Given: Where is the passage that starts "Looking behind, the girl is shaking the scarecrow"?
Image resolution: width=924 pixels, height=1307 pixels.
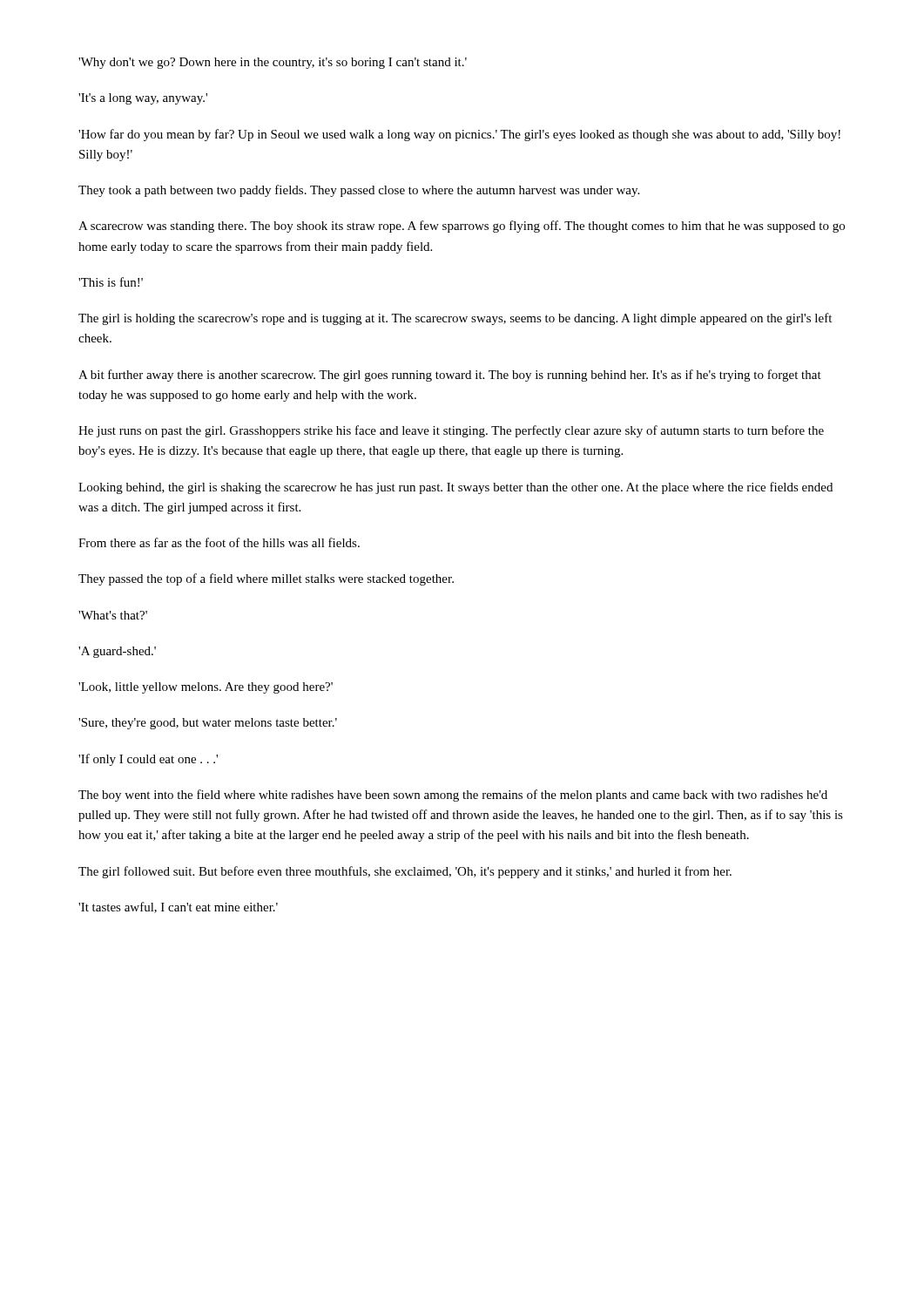Looking at the screenshot, I should click(x=456, y=497).
